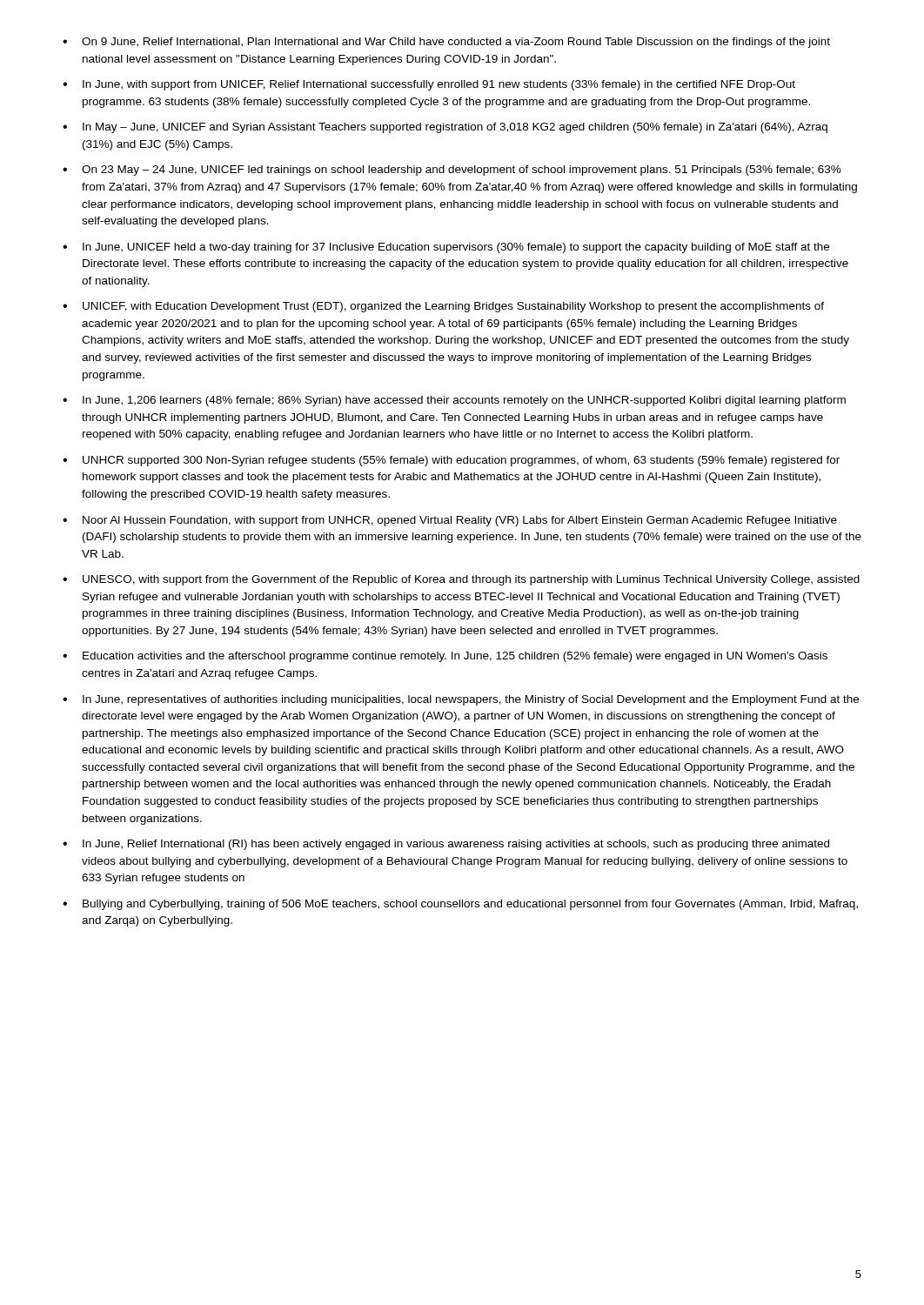Click on the list item containing "UNESCO, with support from the"
The image size is (924, 1305).
pos(471,605)
